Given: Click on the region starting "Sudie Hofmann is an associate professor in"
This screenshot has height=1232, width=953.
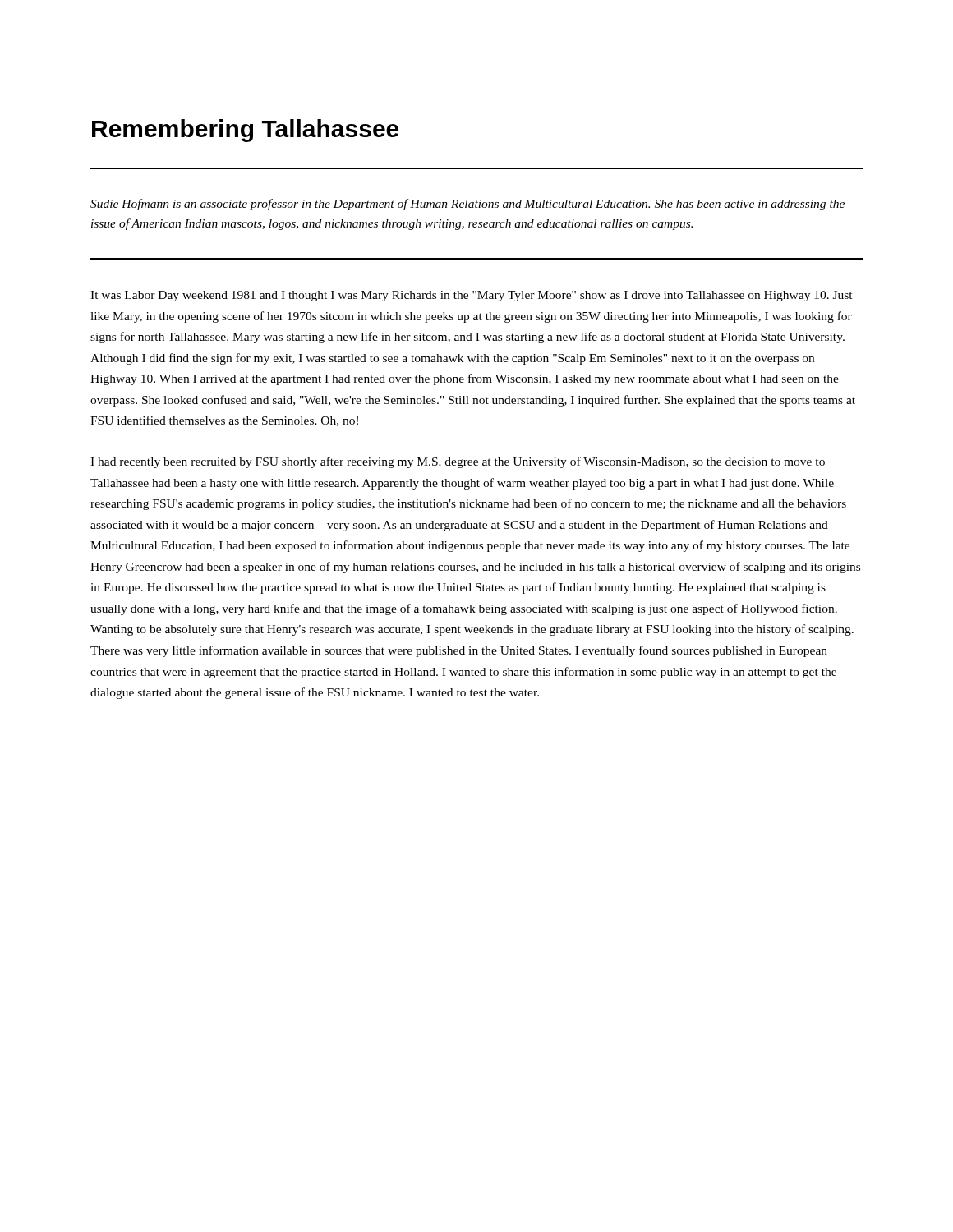Looking at the screenshot, I should 476,214.
